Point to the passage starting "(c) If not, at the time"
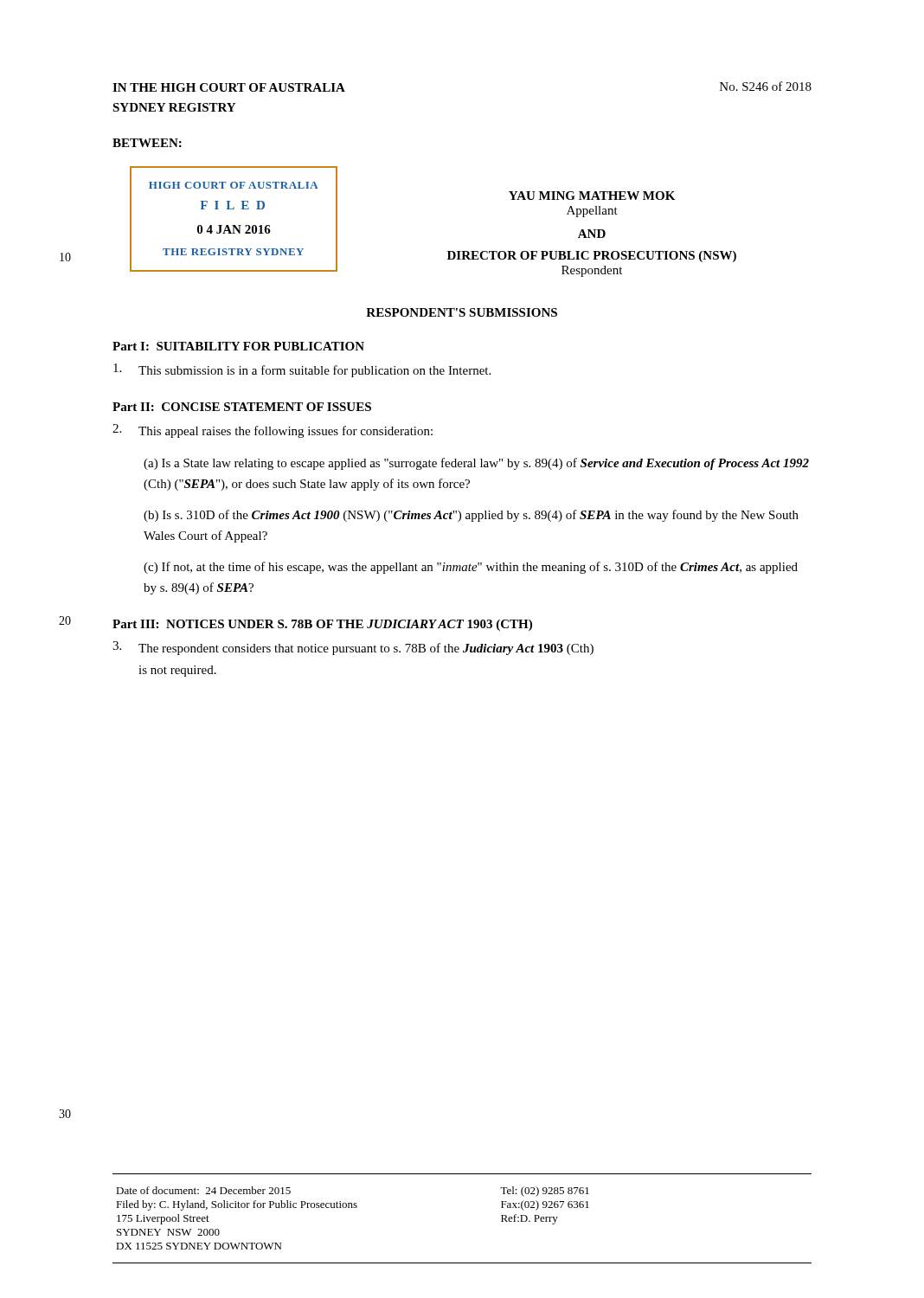Viewport: 924px width, 1298px height. tap(471, 577)
